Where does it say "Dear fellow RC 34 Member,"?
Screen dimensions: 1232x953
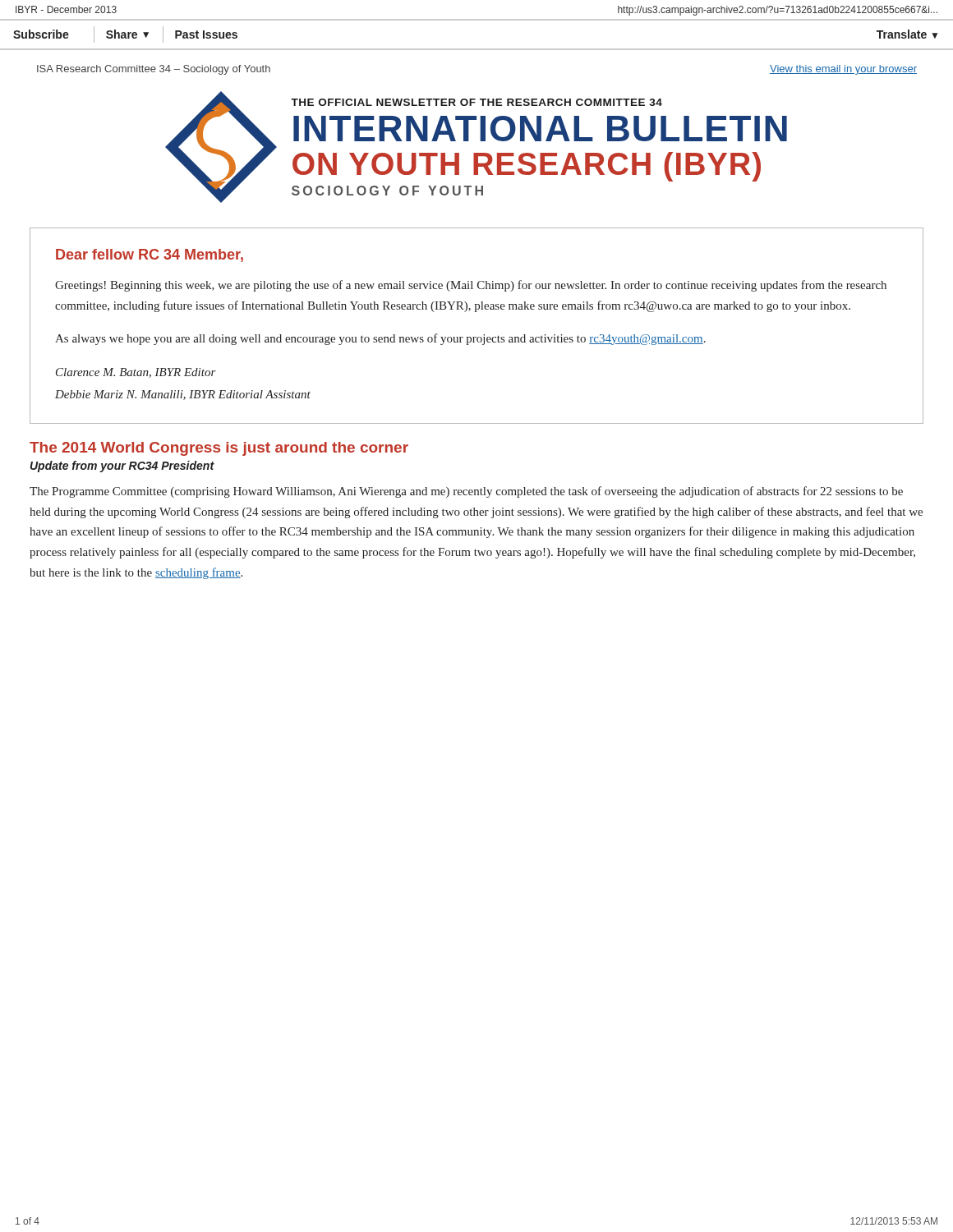150,255
